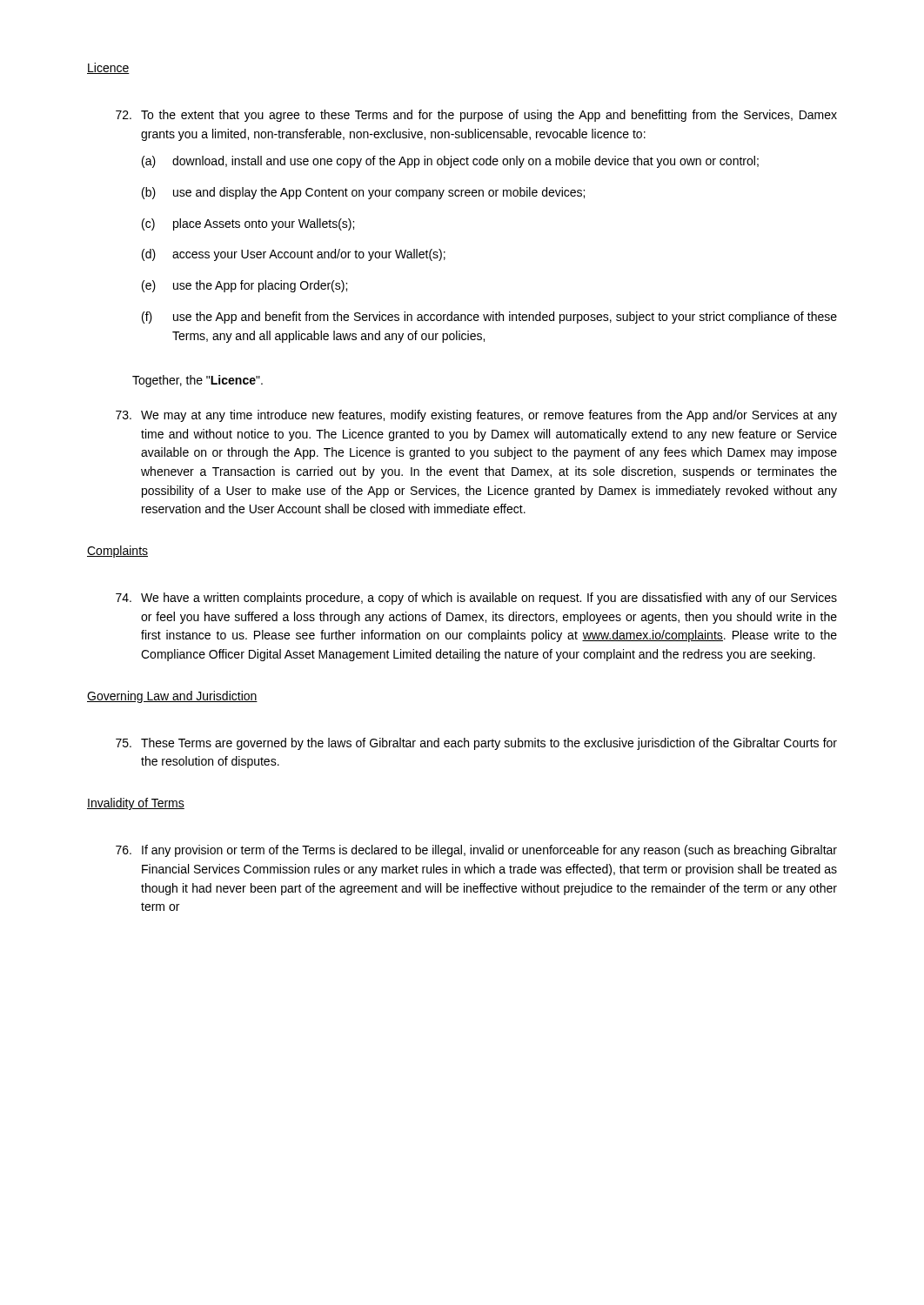Point to the text block starting "74. We have a written complaints procedure, a"
Screen dimensions: 1305x924
point(462,627)
